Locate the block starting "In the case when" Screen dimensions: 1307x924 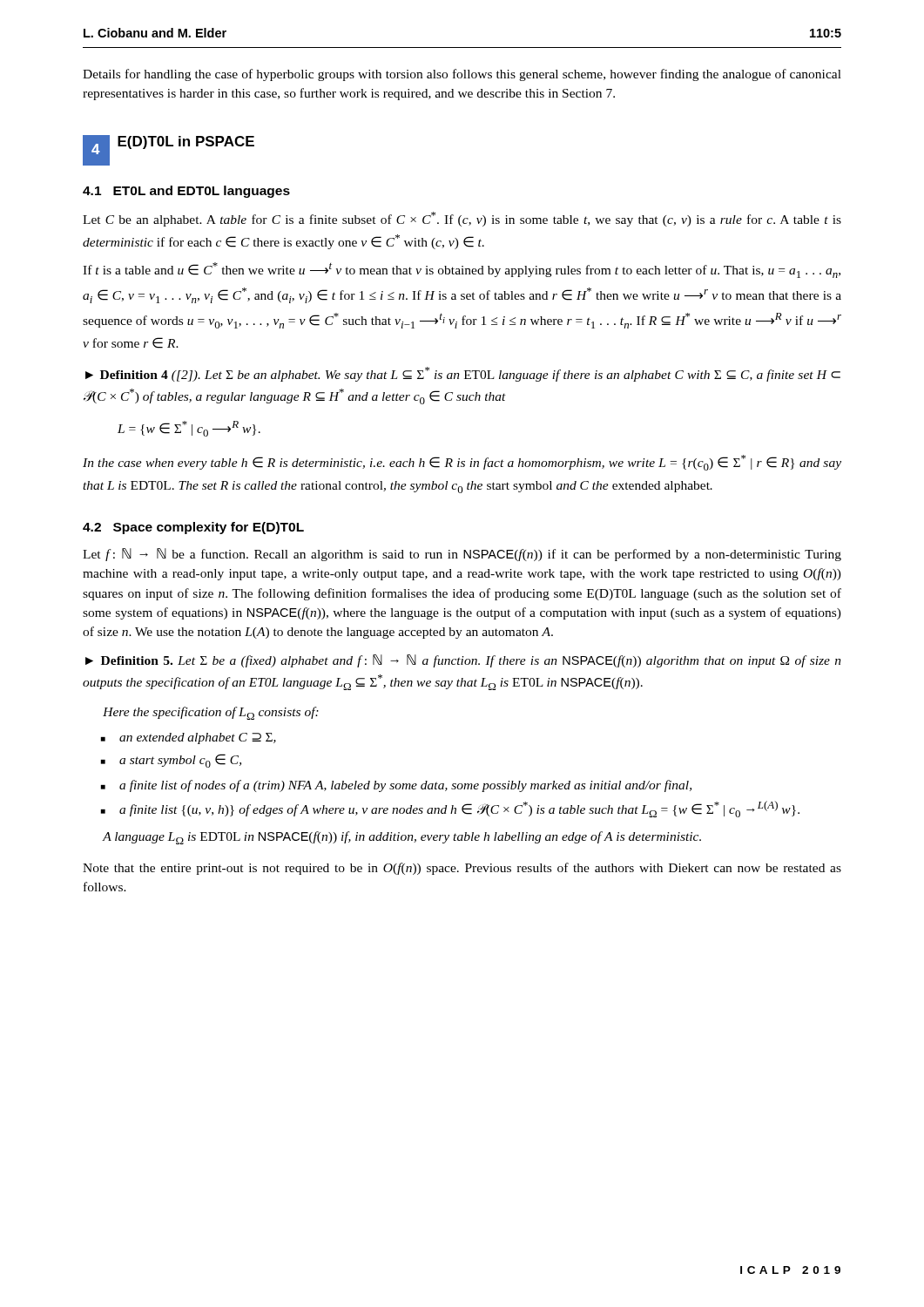[462, 474]
